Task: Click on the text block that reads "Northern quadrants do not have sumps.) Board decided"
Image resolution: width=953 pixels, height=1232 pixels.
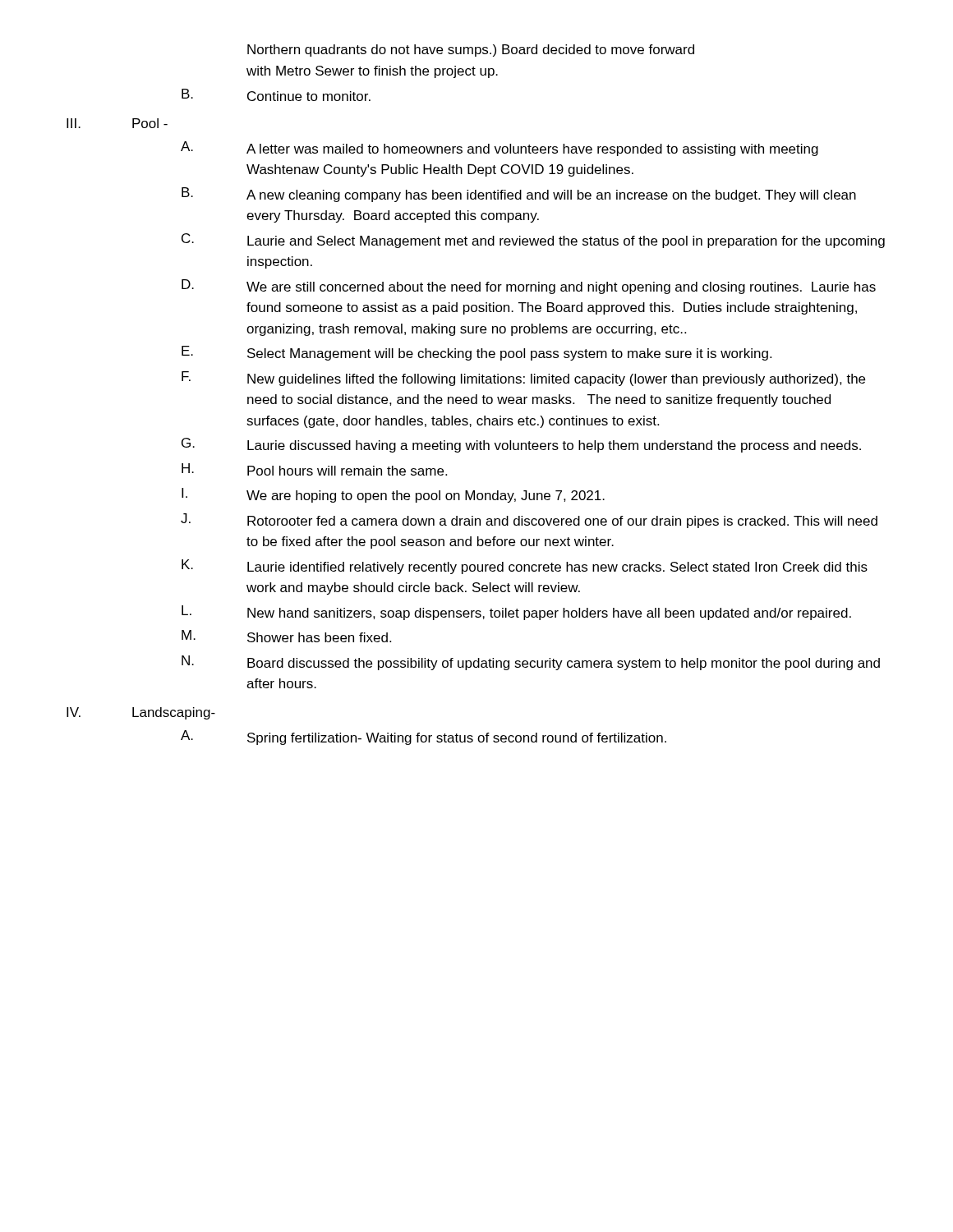Action: coord(471,60)
